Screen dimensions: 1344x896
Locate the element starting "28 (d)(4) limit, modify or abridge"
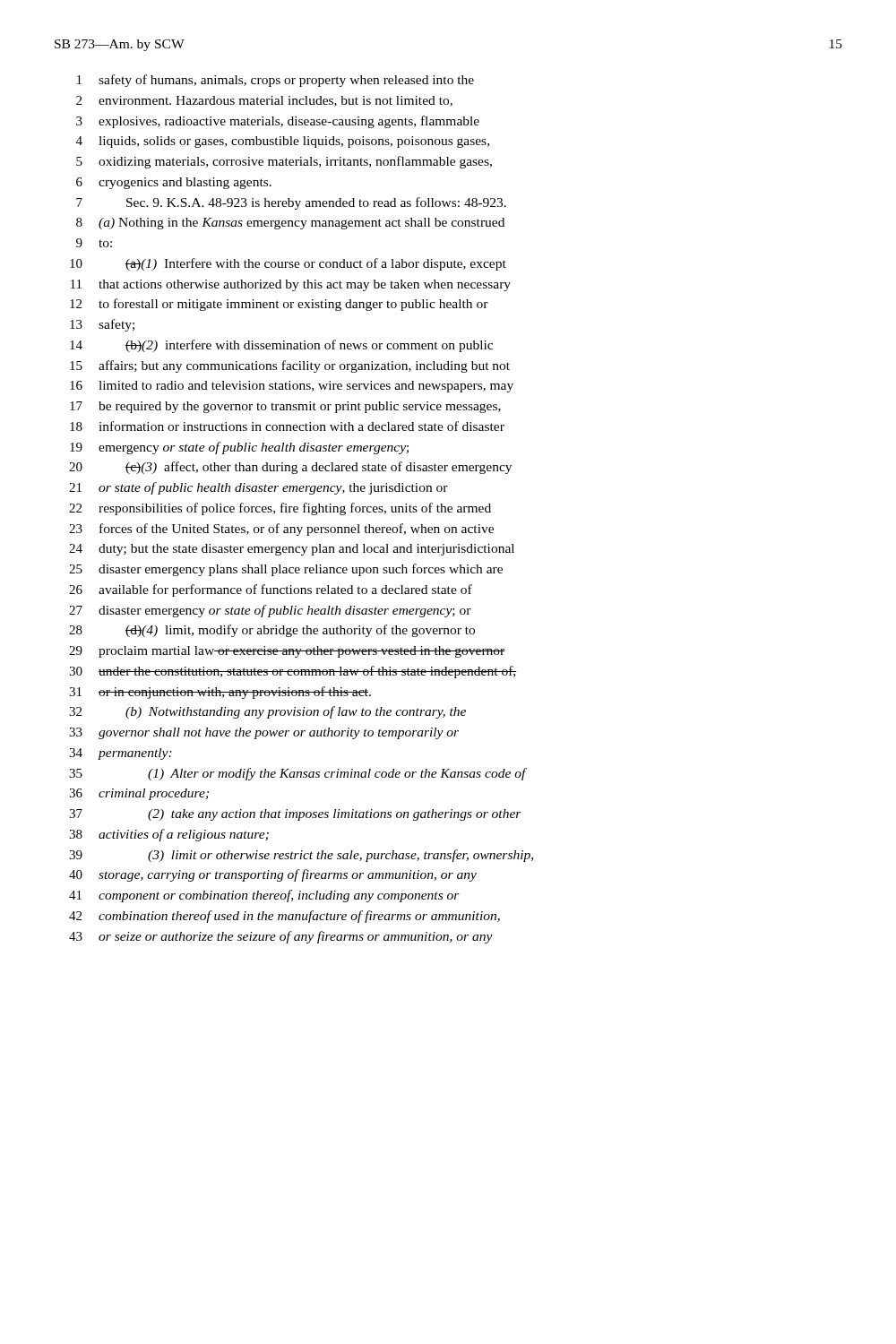tap(448, 661)
